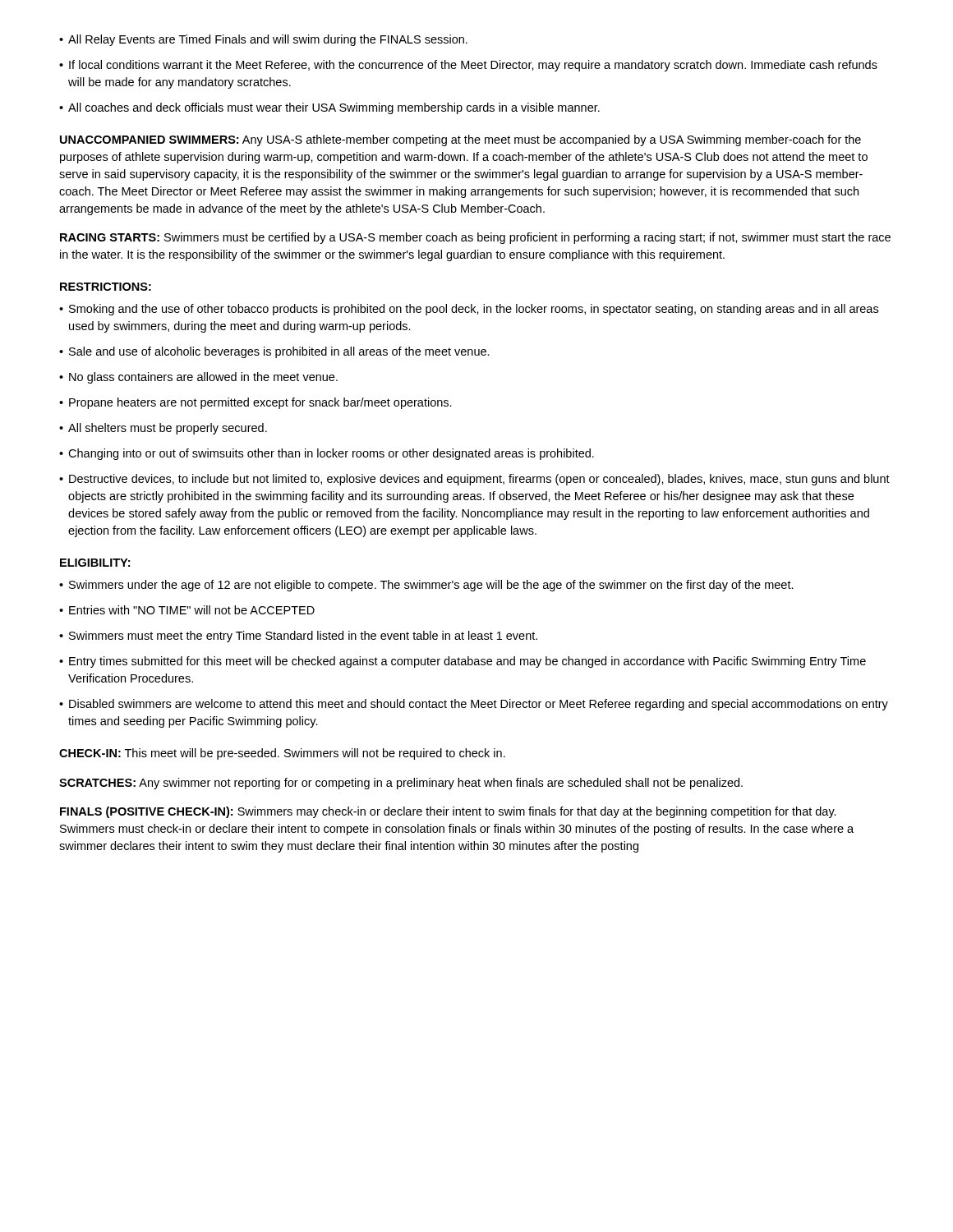Locate the block of text that opens with "• Entry times submitted"
953x1232 pixels.
(476, 671)
